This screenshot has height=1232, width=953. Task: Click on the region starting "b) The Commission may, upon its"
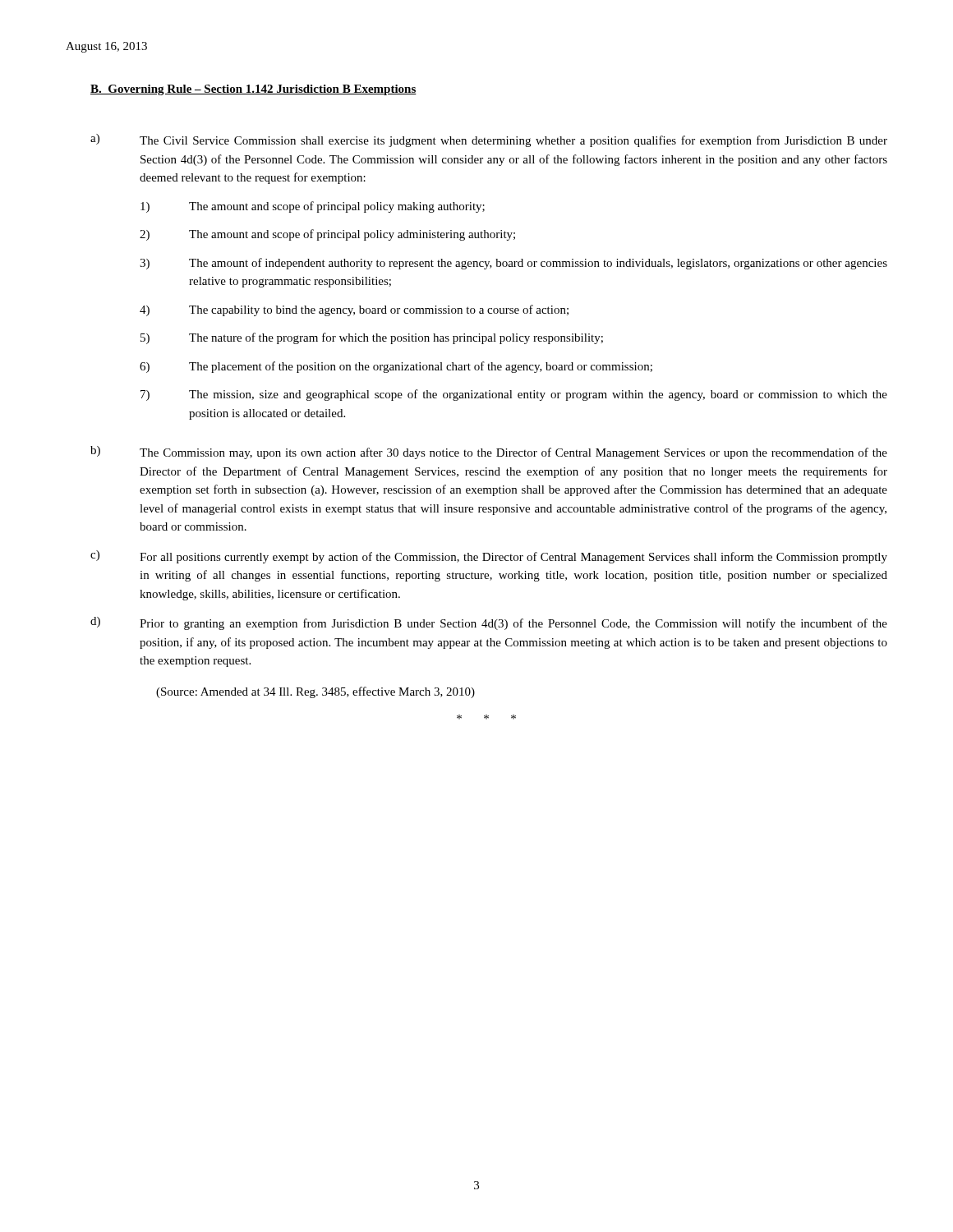(x=489, y=490)
